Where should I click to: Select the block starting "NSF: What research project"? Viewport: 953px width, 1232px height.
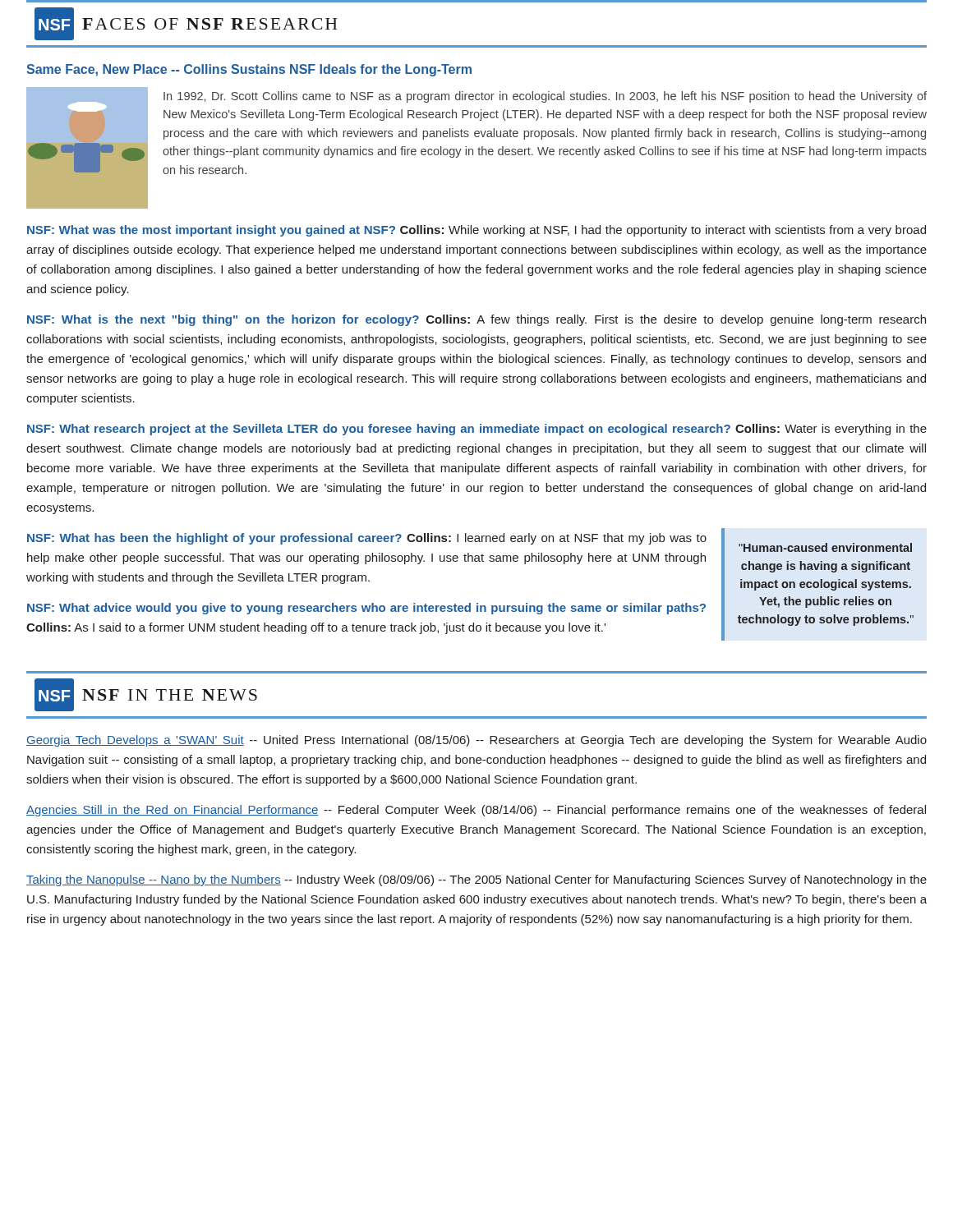[x=476, y=468]
